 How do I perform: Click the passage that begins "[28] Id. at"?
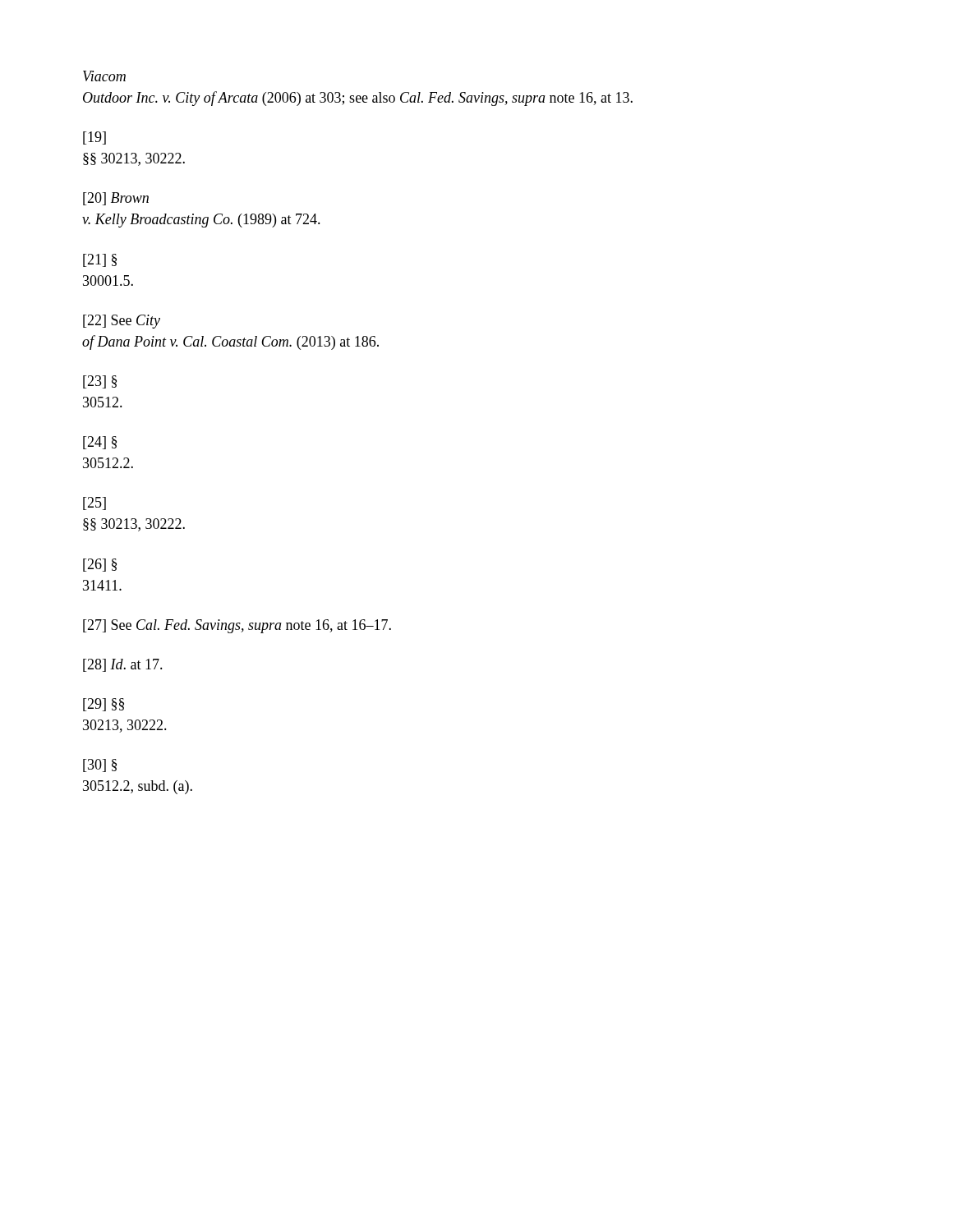[x=123, y=665]
